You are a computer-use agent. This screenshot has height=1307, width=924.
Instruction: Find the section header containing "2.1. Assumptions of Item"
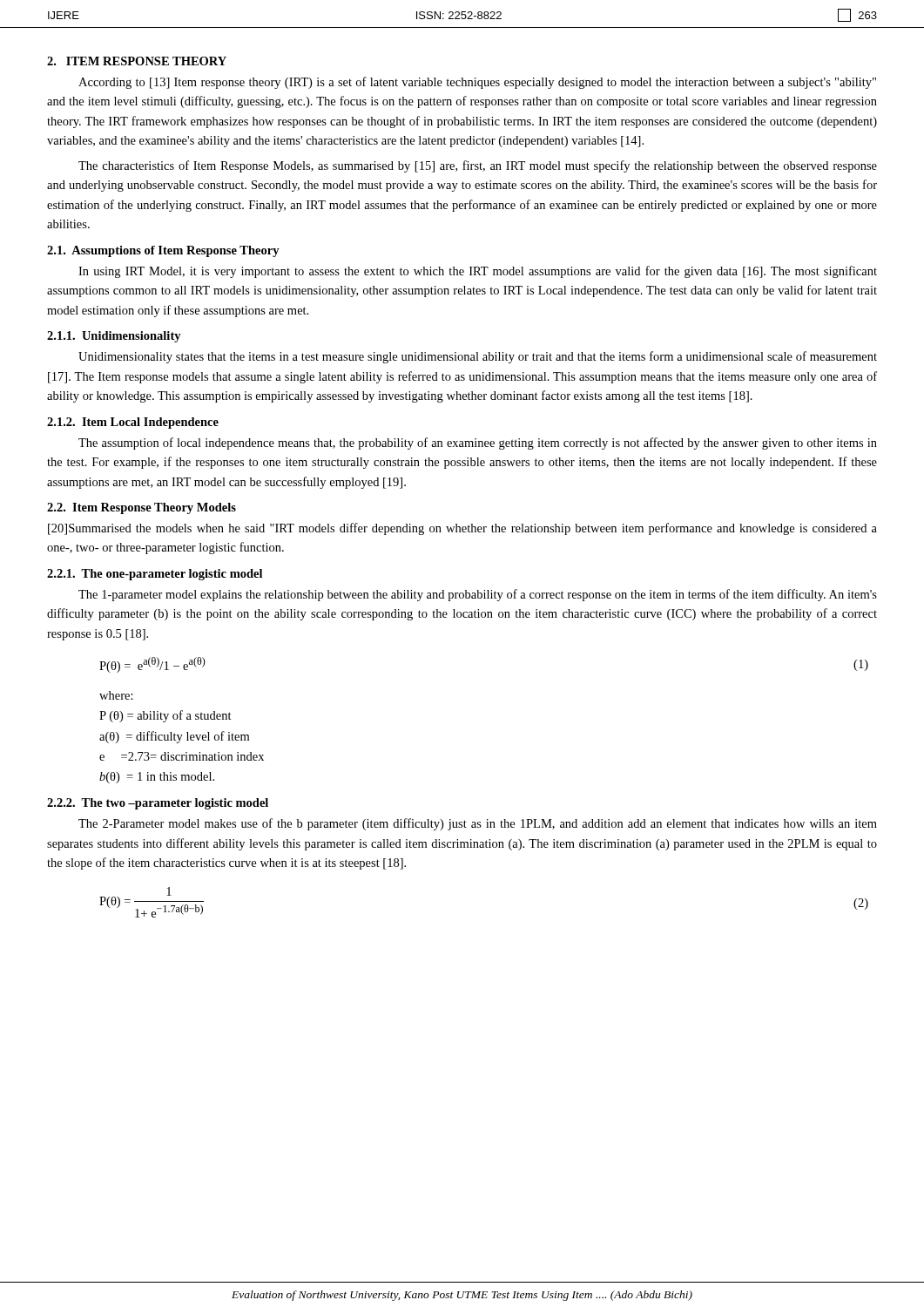163,250
